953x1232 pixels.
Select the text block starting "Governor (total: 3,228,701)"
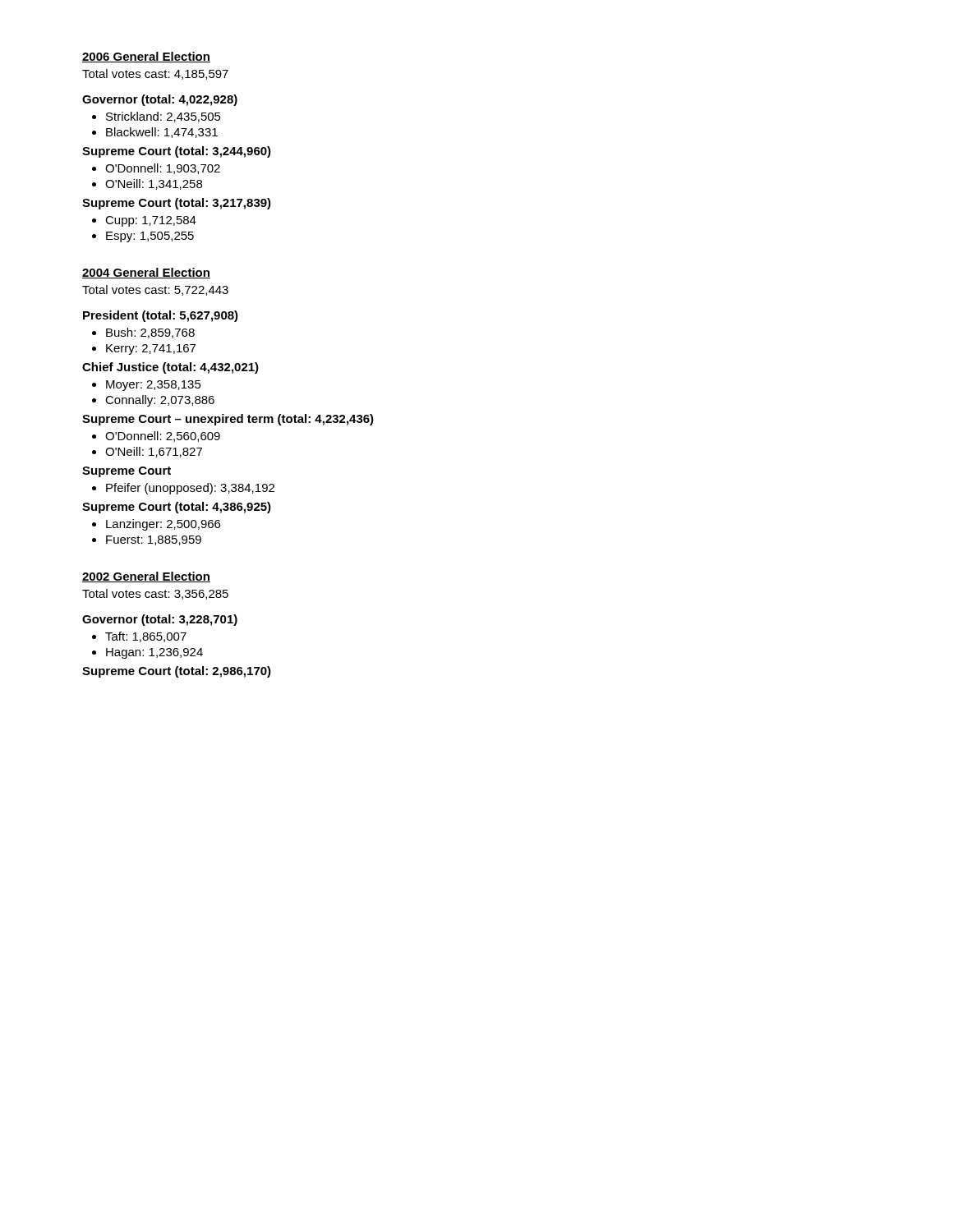coord(160,619)
